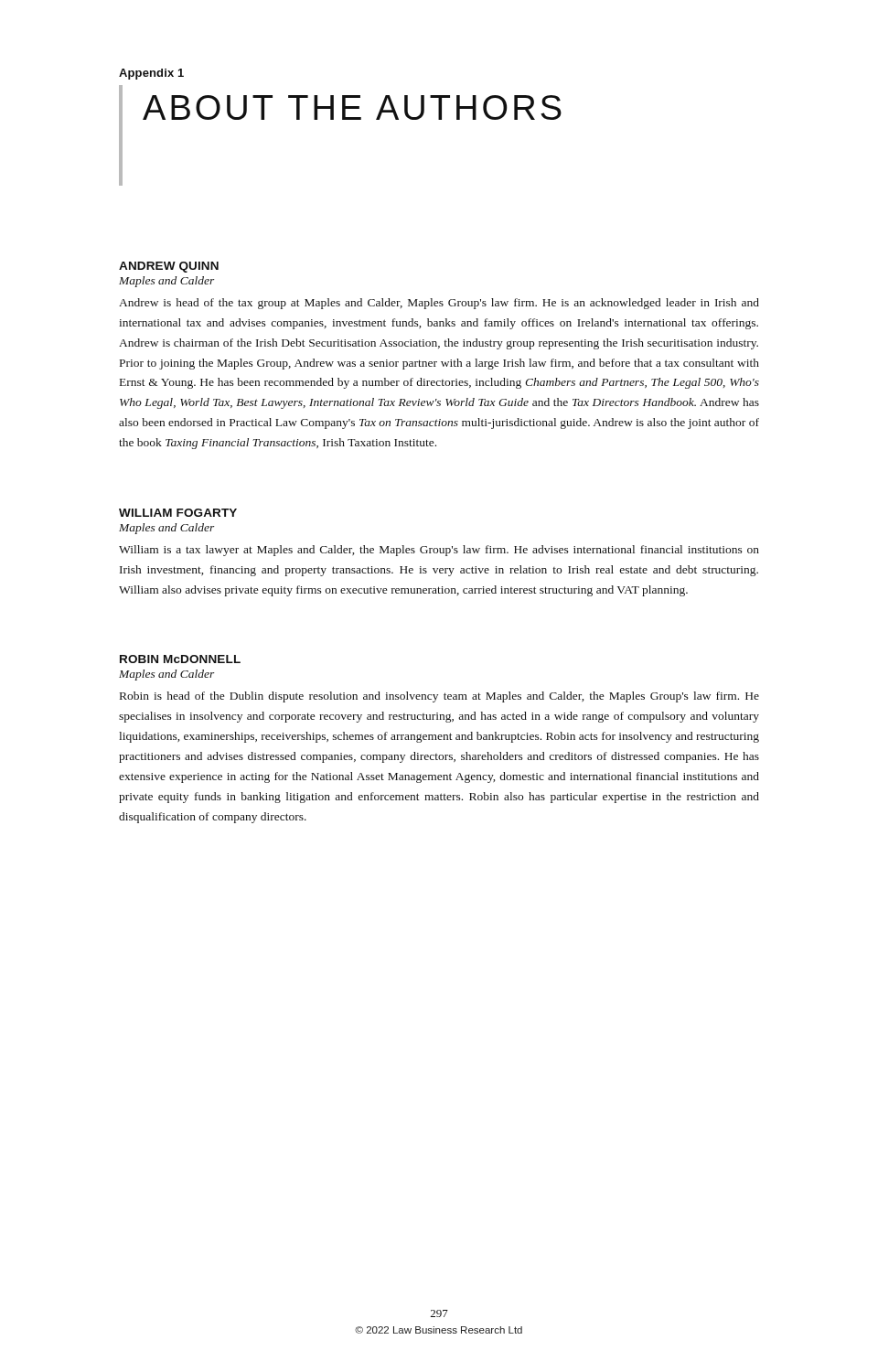Navigate to the element starting "ANDREW QUINN"
Screen dimensions: 1372x878
(x=169, y=266)
